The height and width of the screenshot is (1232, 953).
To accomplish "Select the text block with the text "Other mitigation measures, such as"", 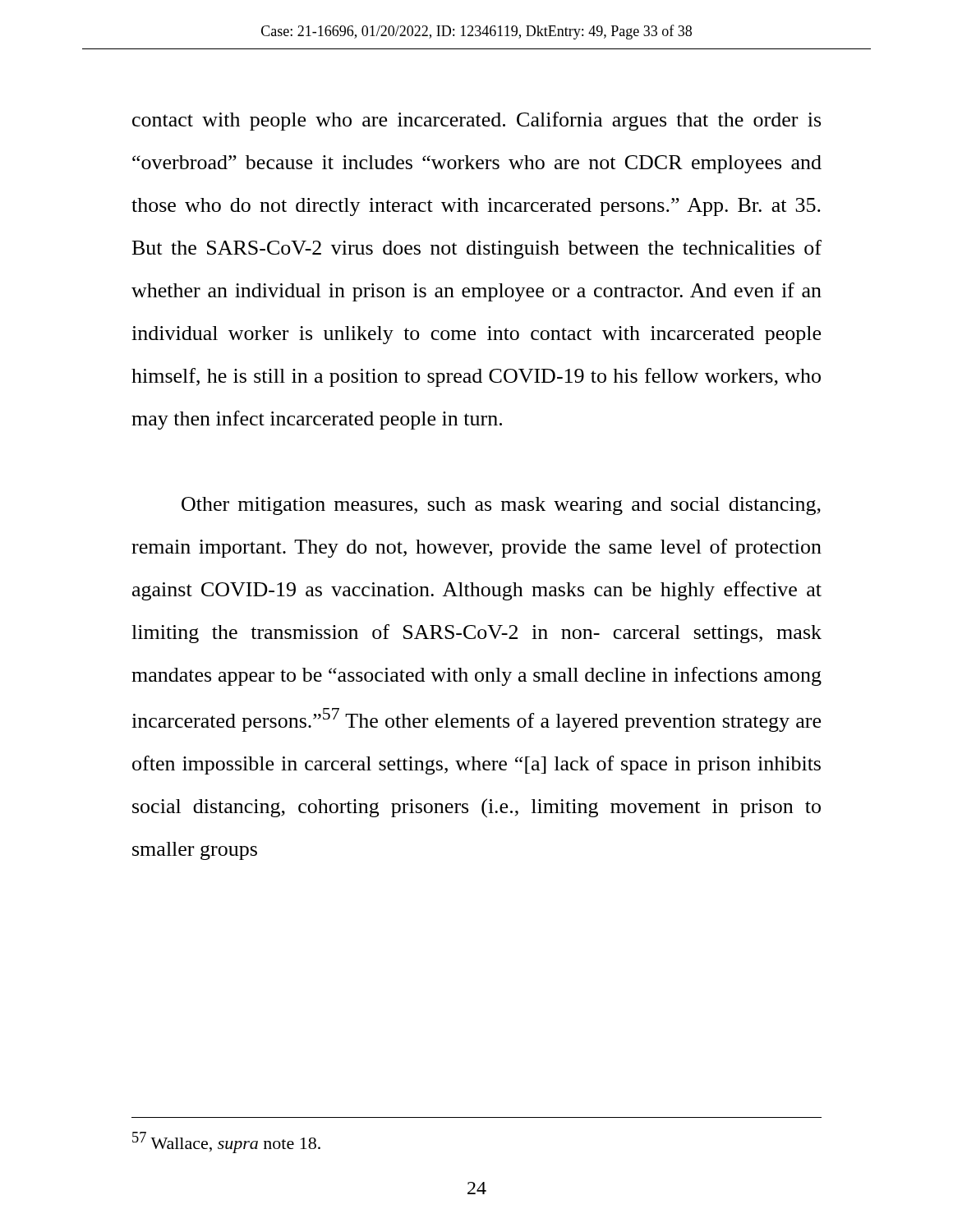I will click(x=476, y=677).
